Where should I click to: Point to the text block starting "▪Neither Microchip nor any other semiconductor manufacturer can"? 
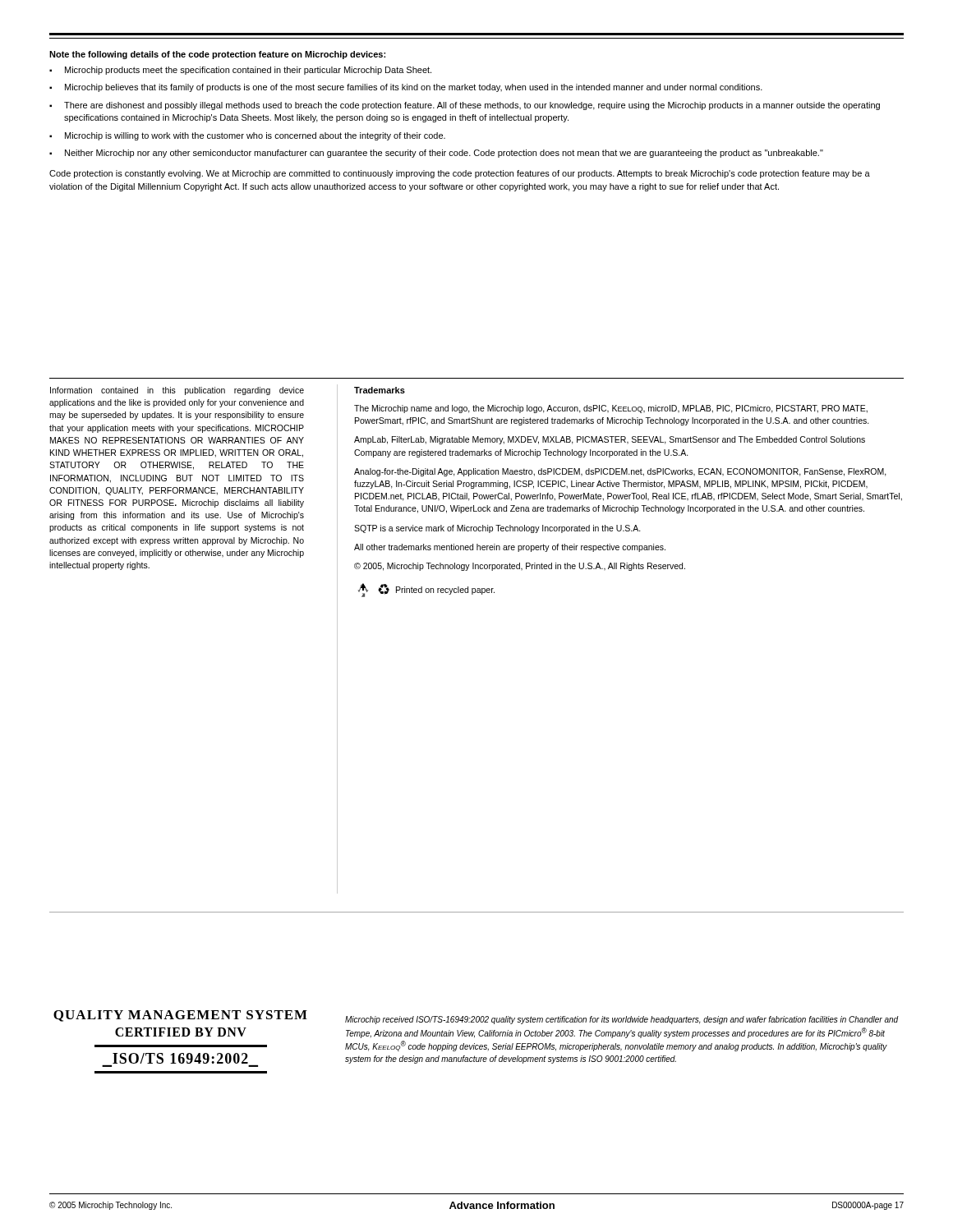coord(436,153)
